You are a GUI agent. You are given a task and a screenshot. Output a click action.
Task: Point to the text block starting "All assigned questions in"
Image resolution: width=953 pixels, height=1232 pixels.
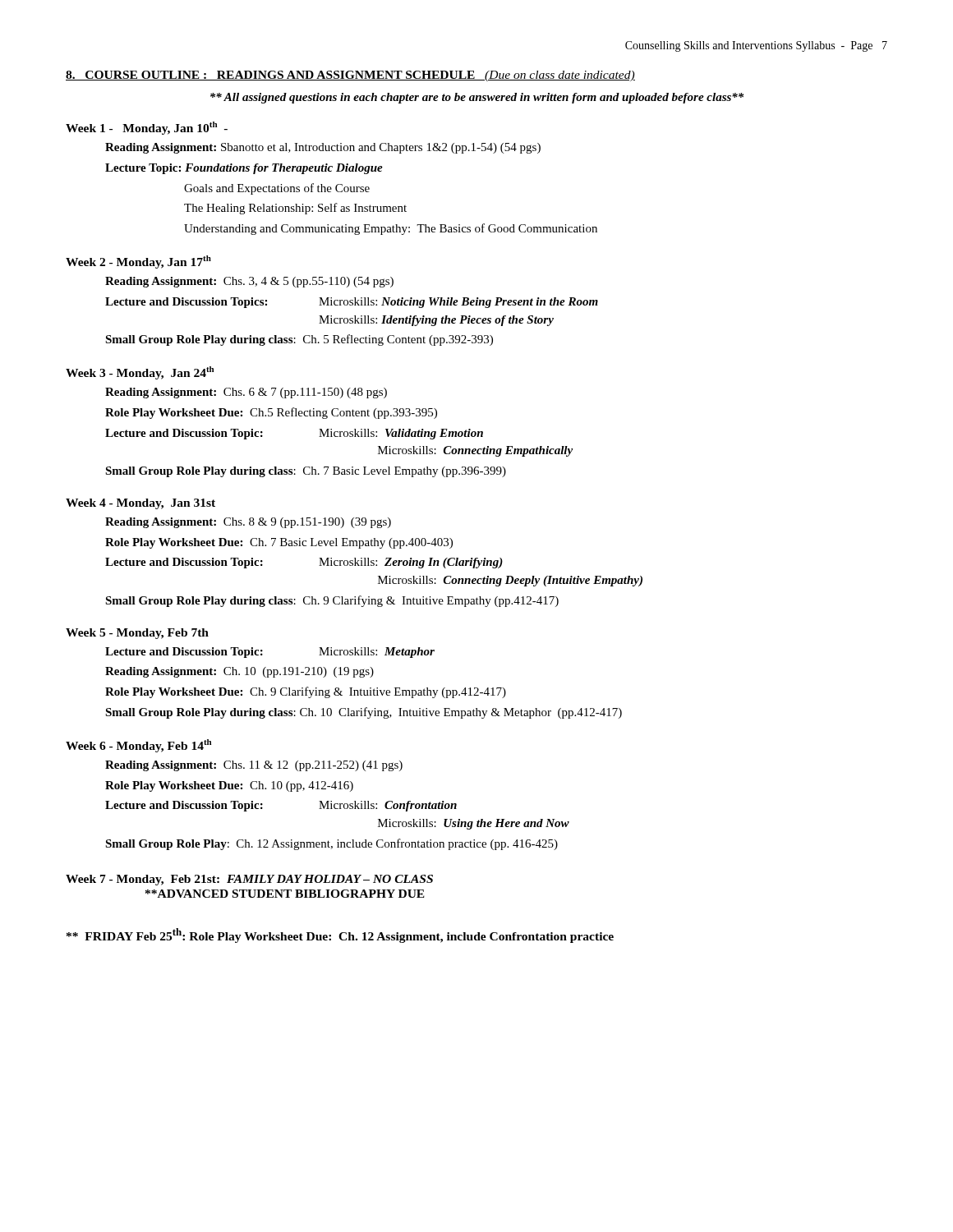pyautogui.click(x=476, y=97)
